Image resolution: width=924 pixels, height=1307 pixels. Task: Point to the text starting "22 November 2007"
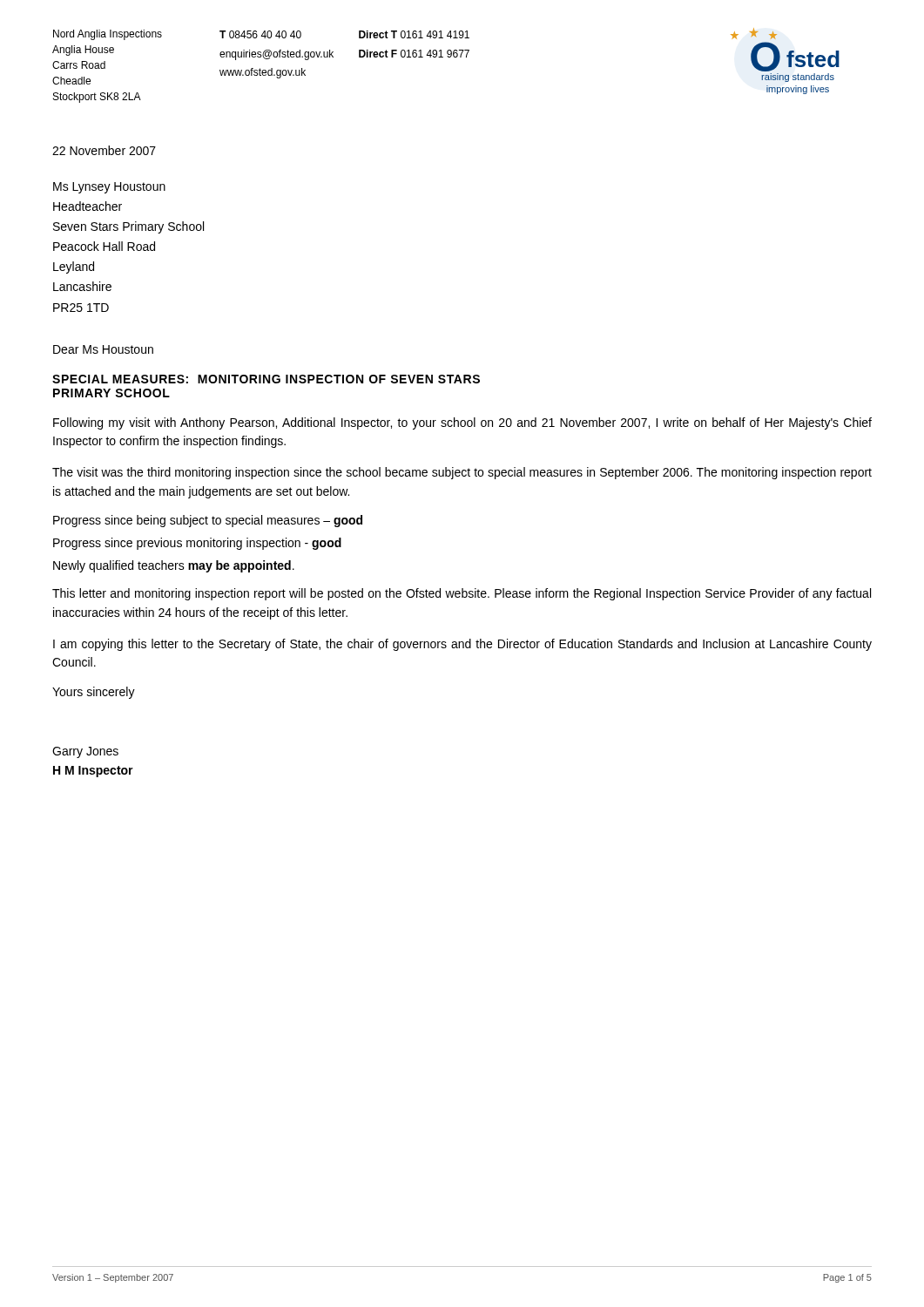point(104,151)
